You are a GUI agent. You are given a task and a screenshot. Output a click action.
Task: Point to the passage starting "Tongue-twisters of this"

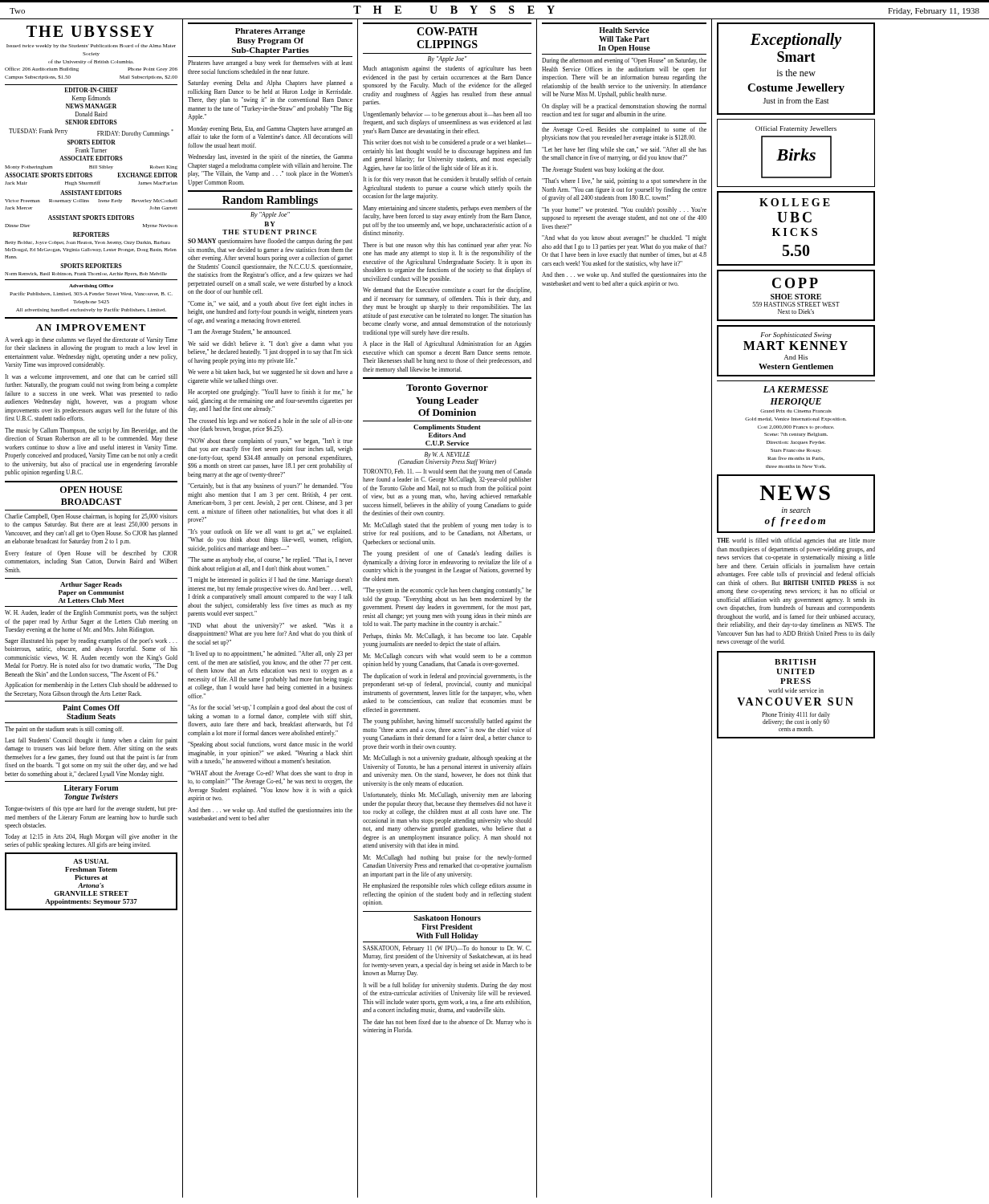(x=91, y=828)
